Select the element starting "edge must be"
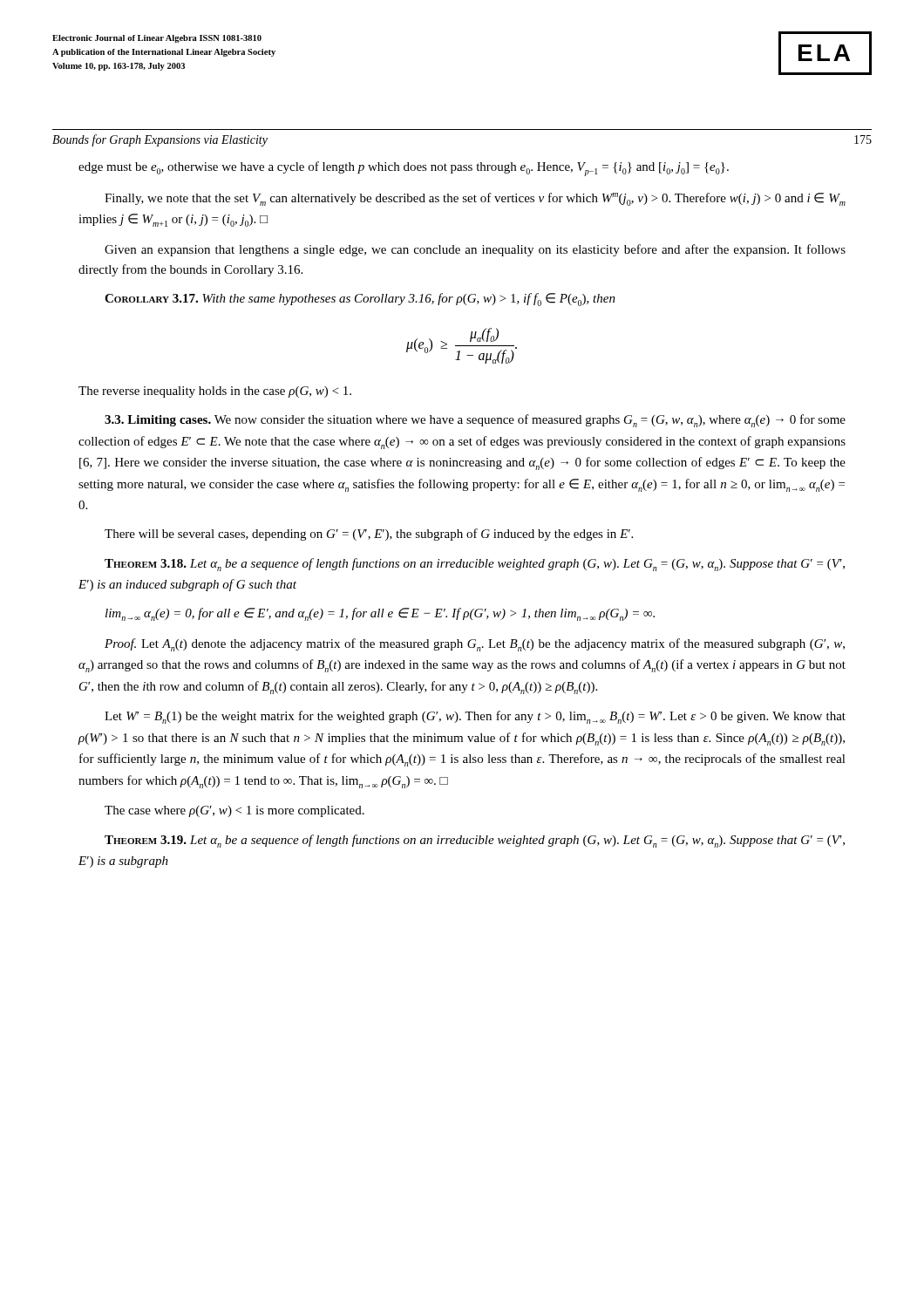Screen dimensions: 1308x924 pyautogui.click(x=462, y=168)
